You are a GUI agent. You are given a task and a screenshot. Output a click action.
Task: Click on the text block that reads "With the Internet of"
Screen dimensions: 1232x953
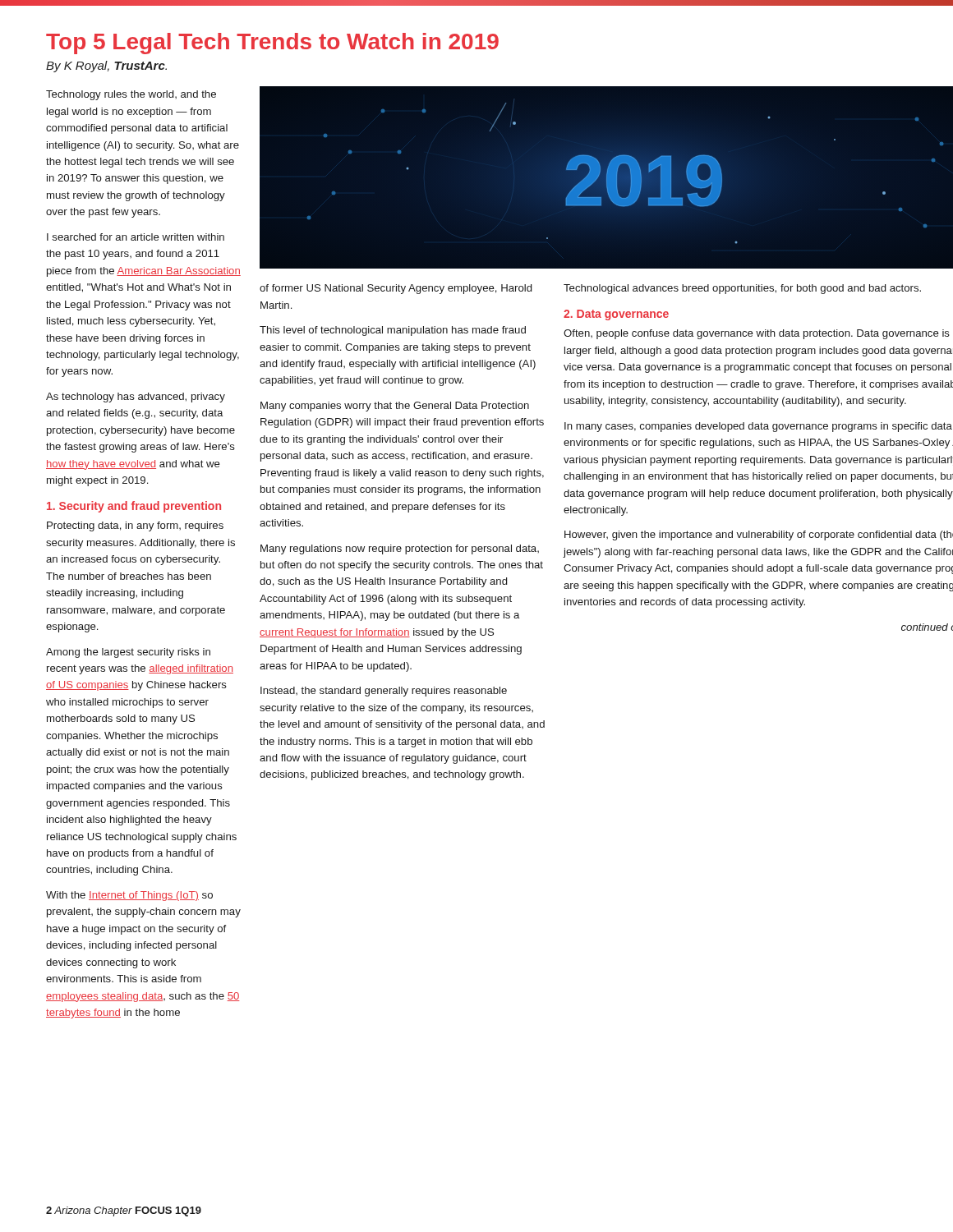click(144, 954)
